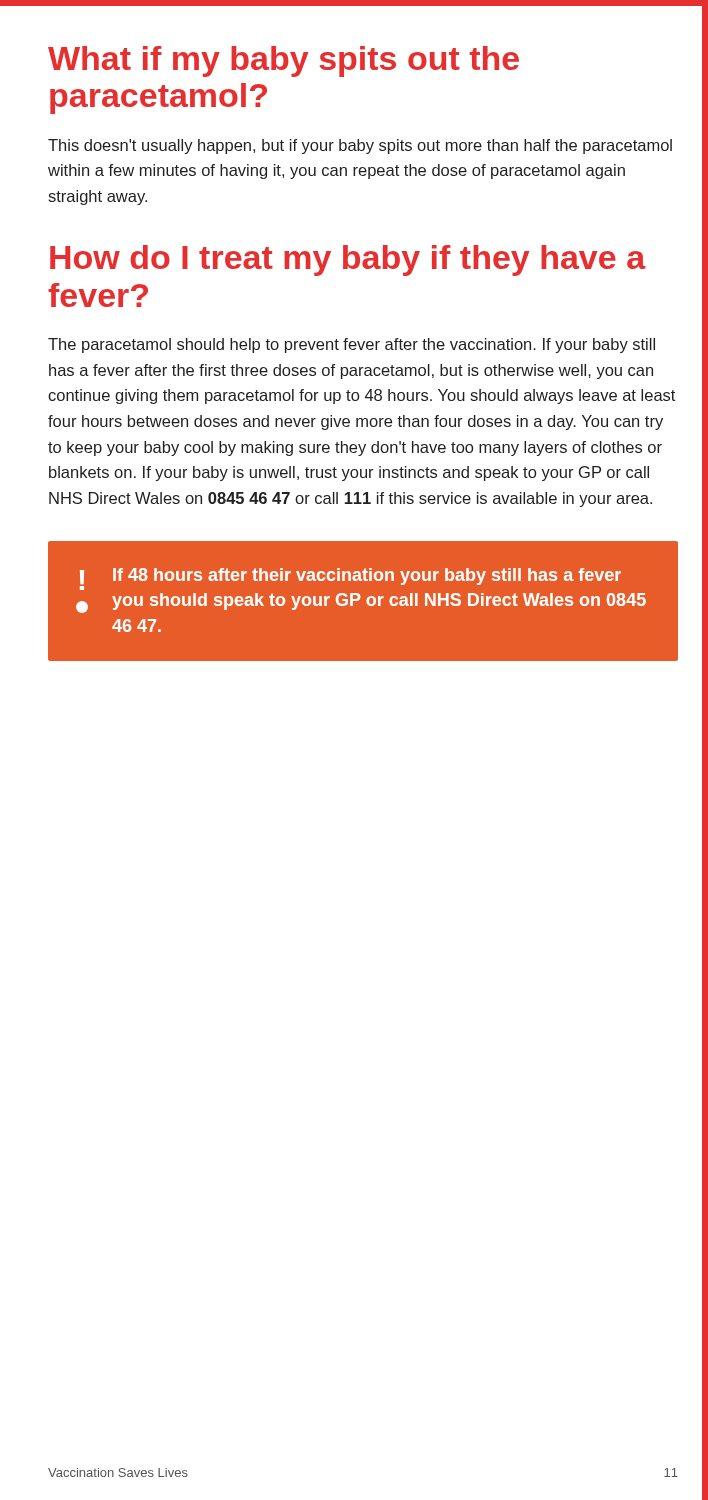Find the text block that says "The paracetamol should help to prevent"

pos(362,421)
